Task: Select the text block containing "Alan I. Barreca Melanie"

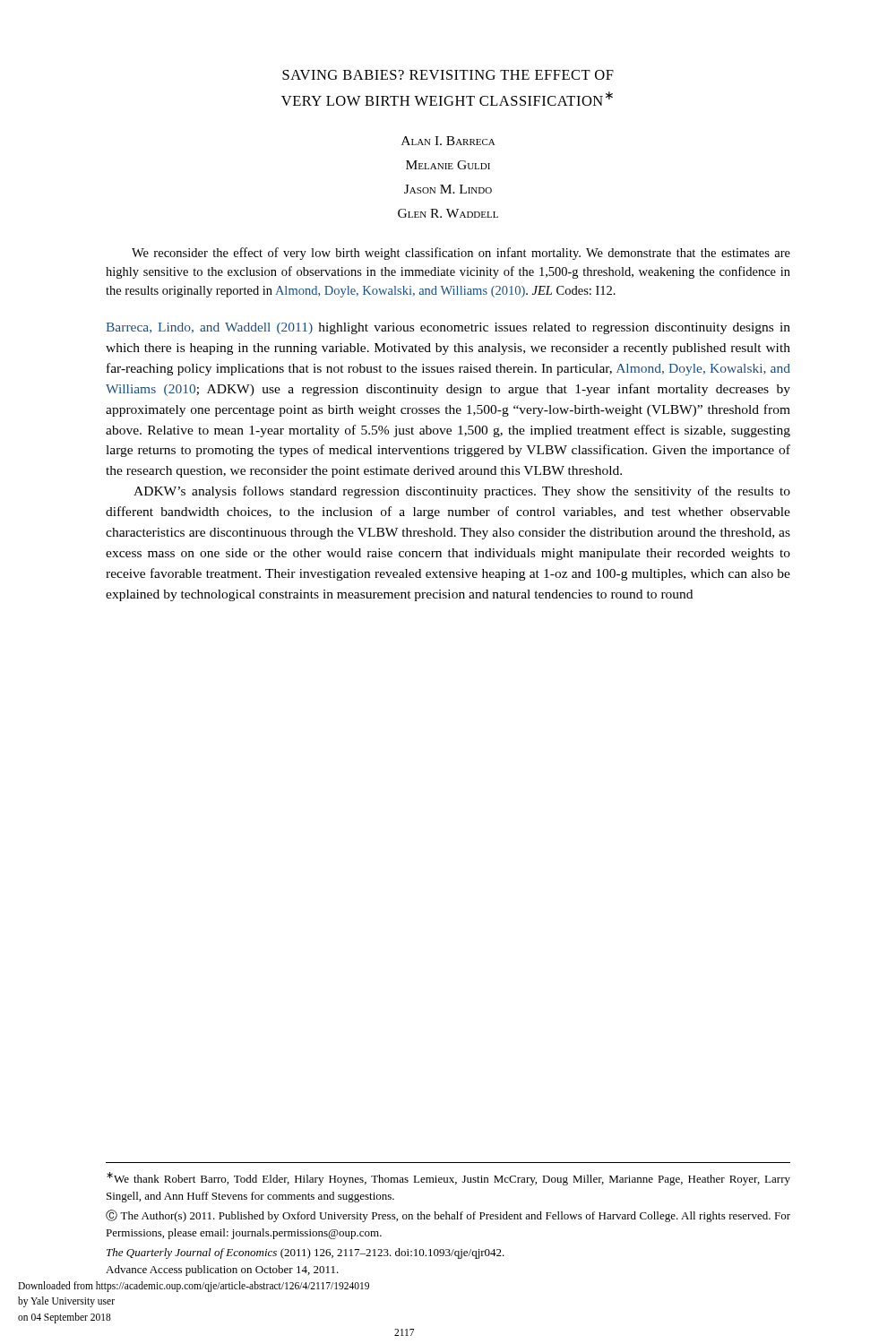Action: (448, 177)
